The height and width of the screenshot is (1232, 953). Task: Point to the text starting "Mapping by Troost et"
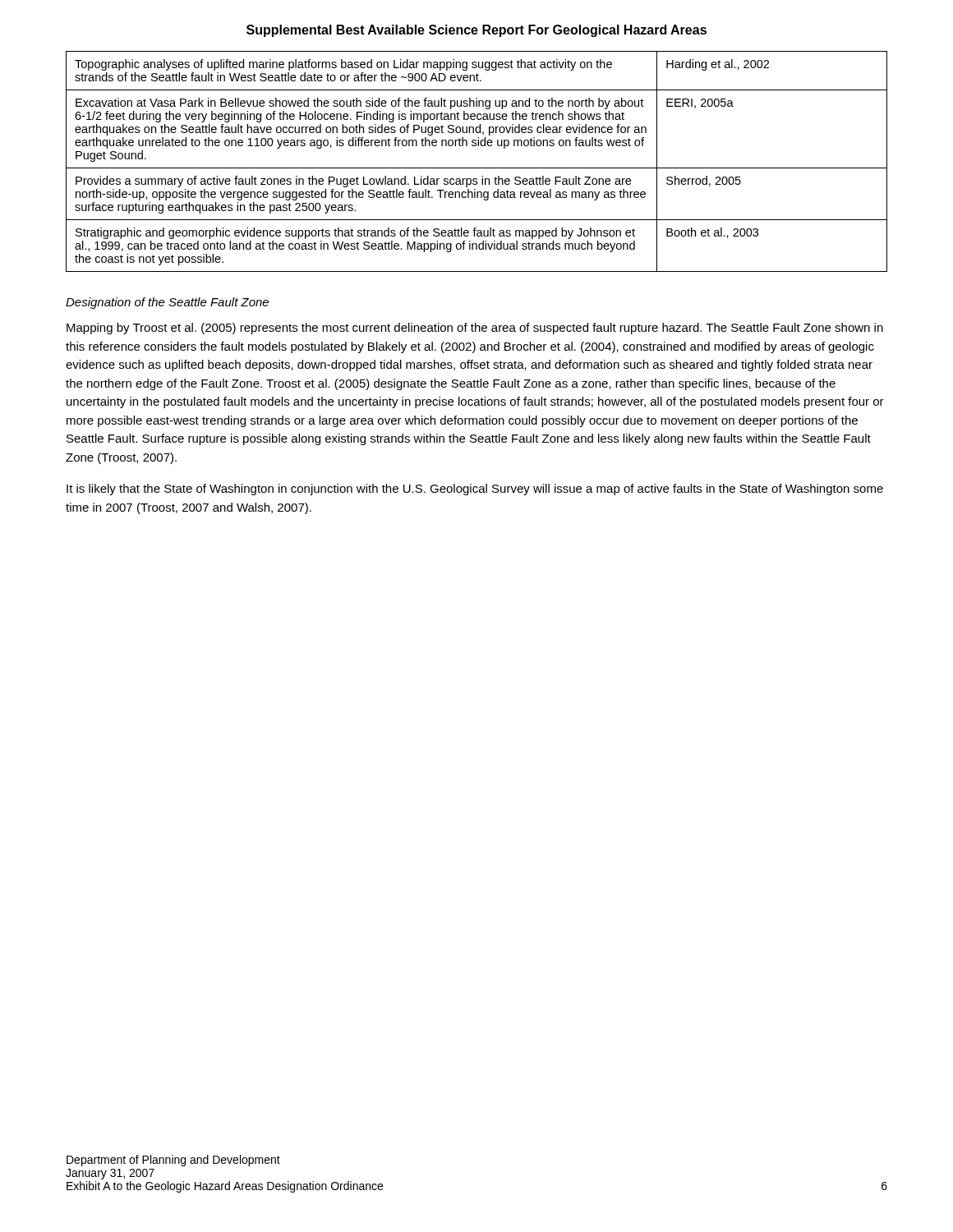(475, 392)
